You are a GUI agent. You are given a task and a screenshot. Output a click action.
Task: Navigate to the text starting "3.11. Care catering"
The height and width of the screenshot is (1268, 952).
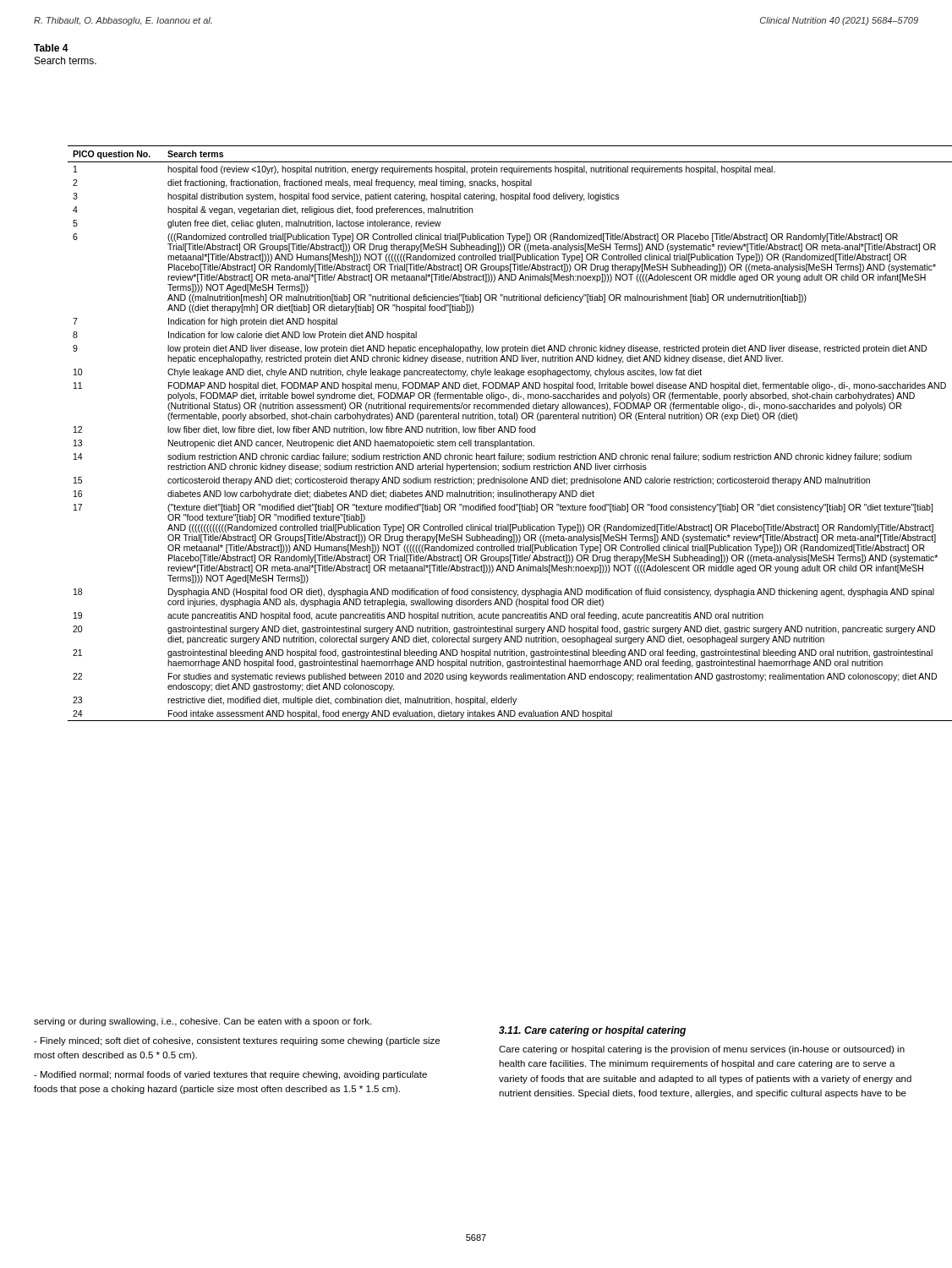pyautogui.click(x=592, y=1030)
